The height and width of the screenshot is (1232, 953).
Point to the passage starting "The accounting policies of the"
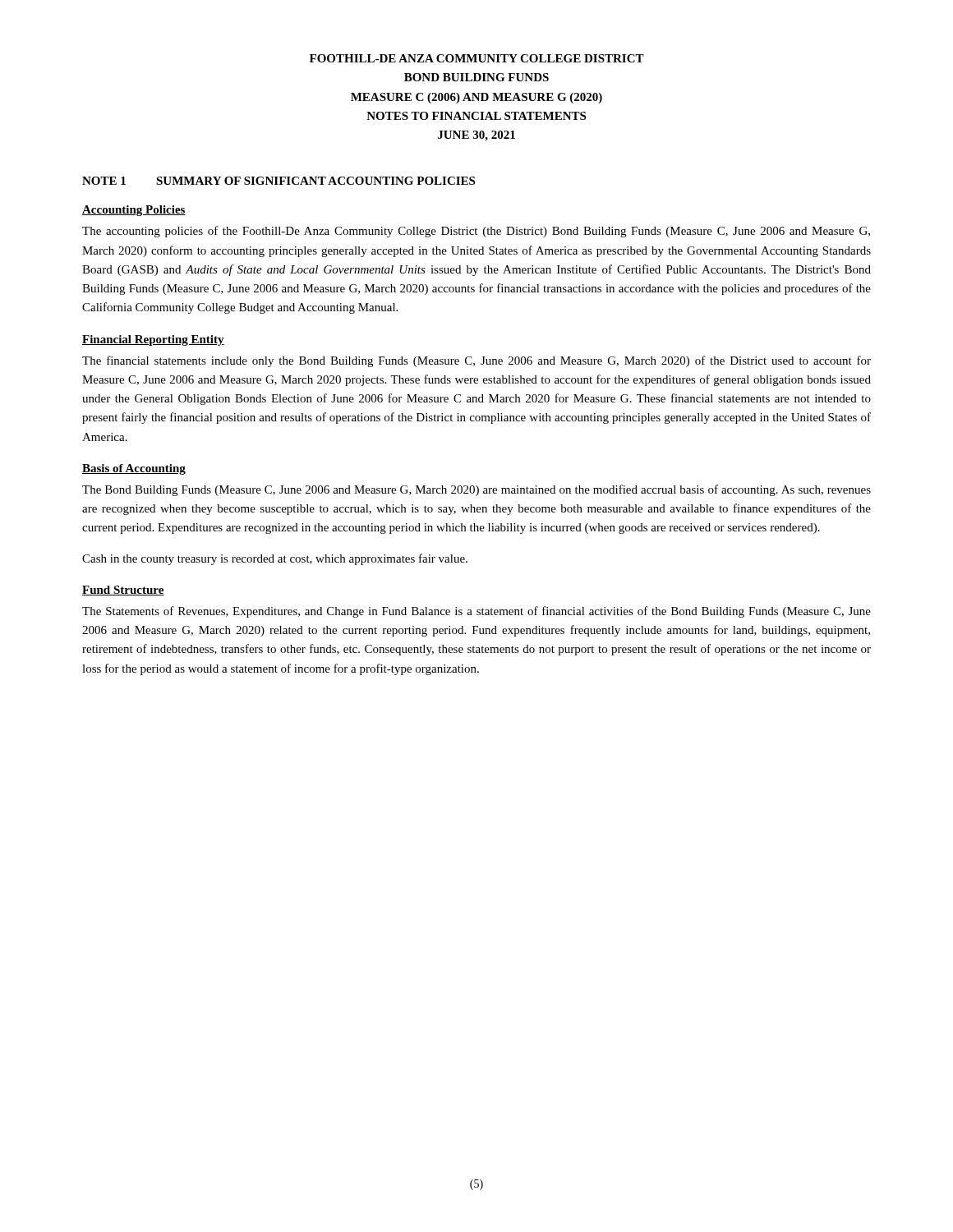[x=476, y=269]
